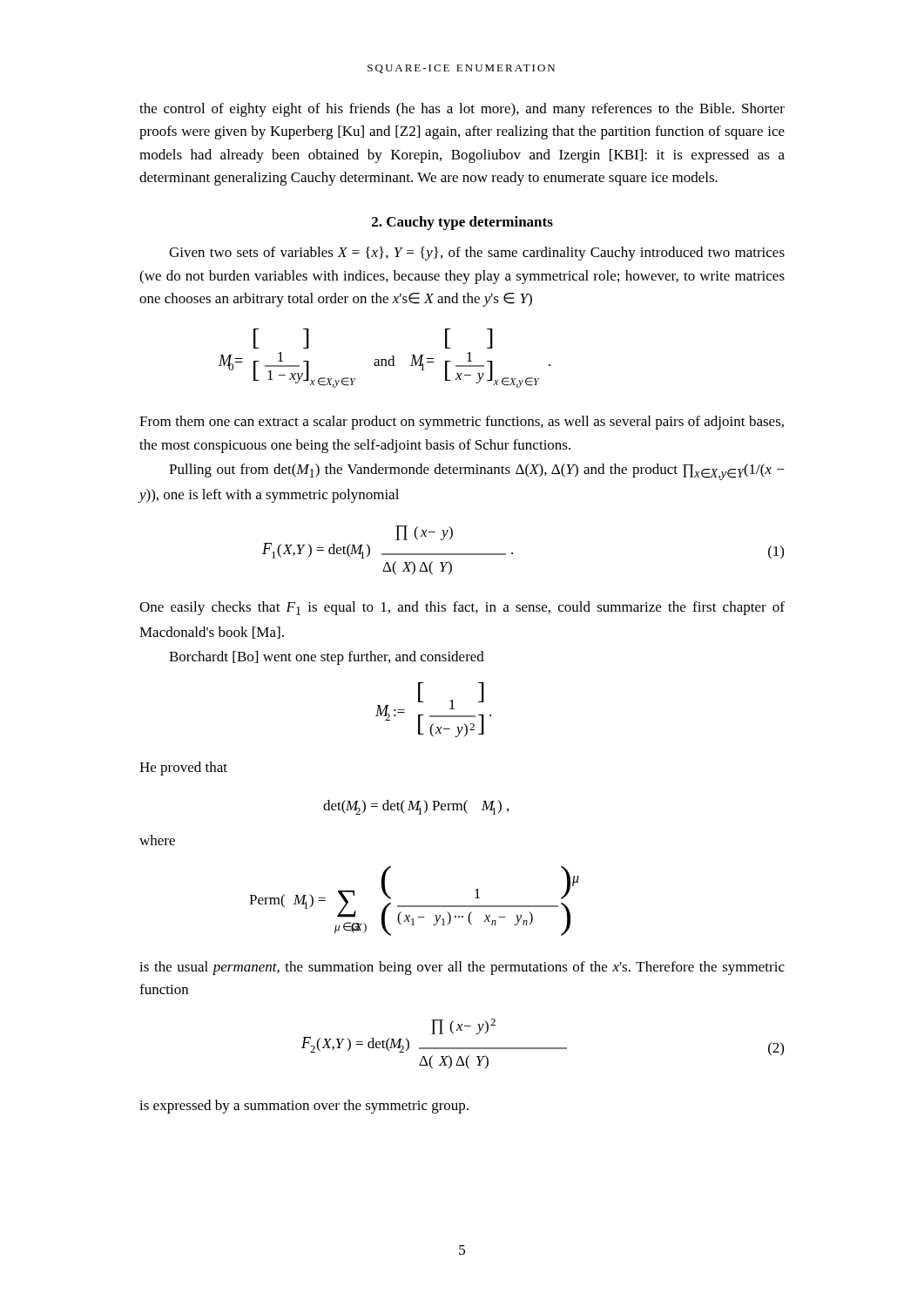Click on the text block containing "Borchardt [Bo] went one"
The height and width of the screenshot is (1307, 924).
[326, 657]
